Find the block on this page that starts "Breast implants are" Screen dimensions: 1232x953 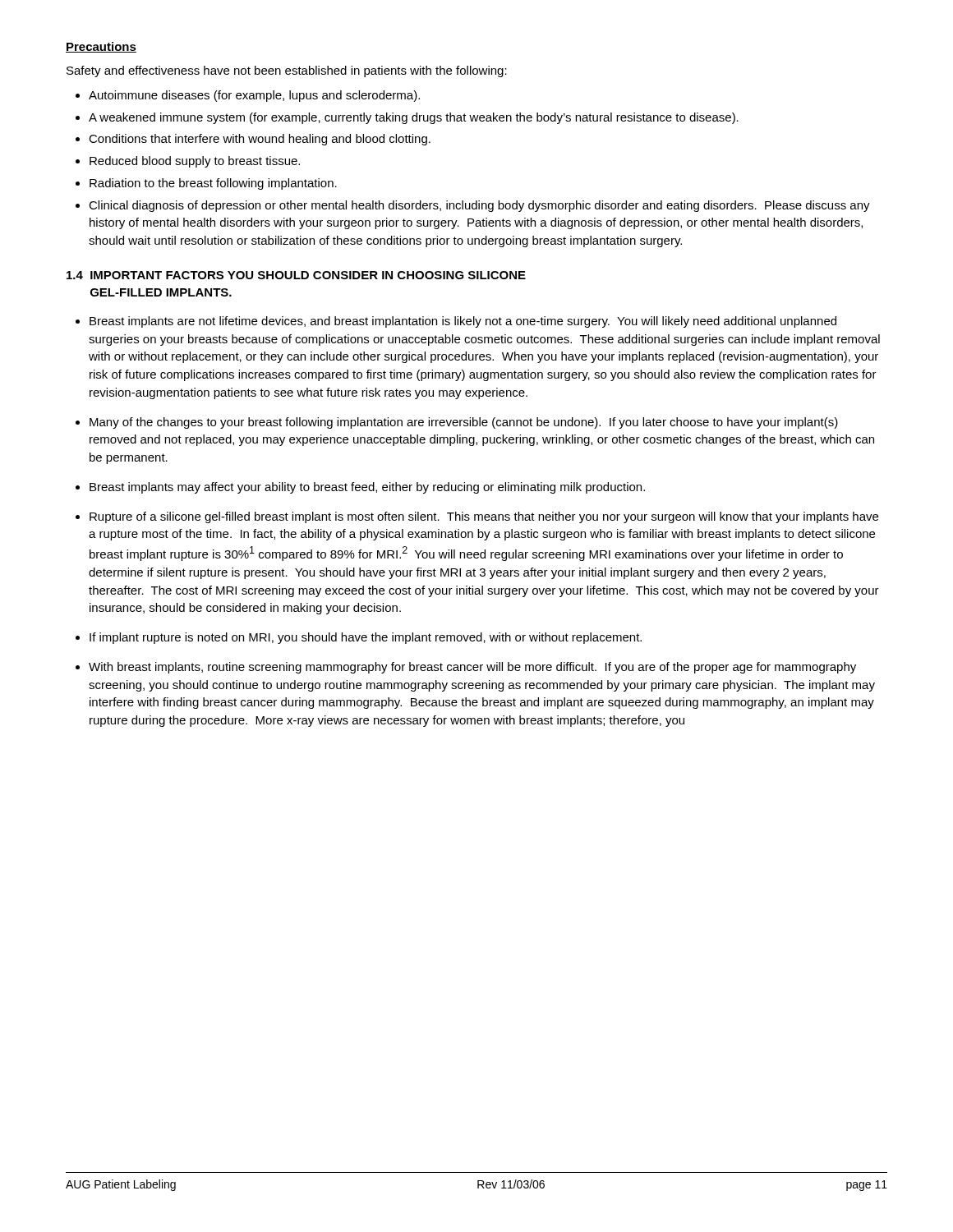(x=485, y=356)
